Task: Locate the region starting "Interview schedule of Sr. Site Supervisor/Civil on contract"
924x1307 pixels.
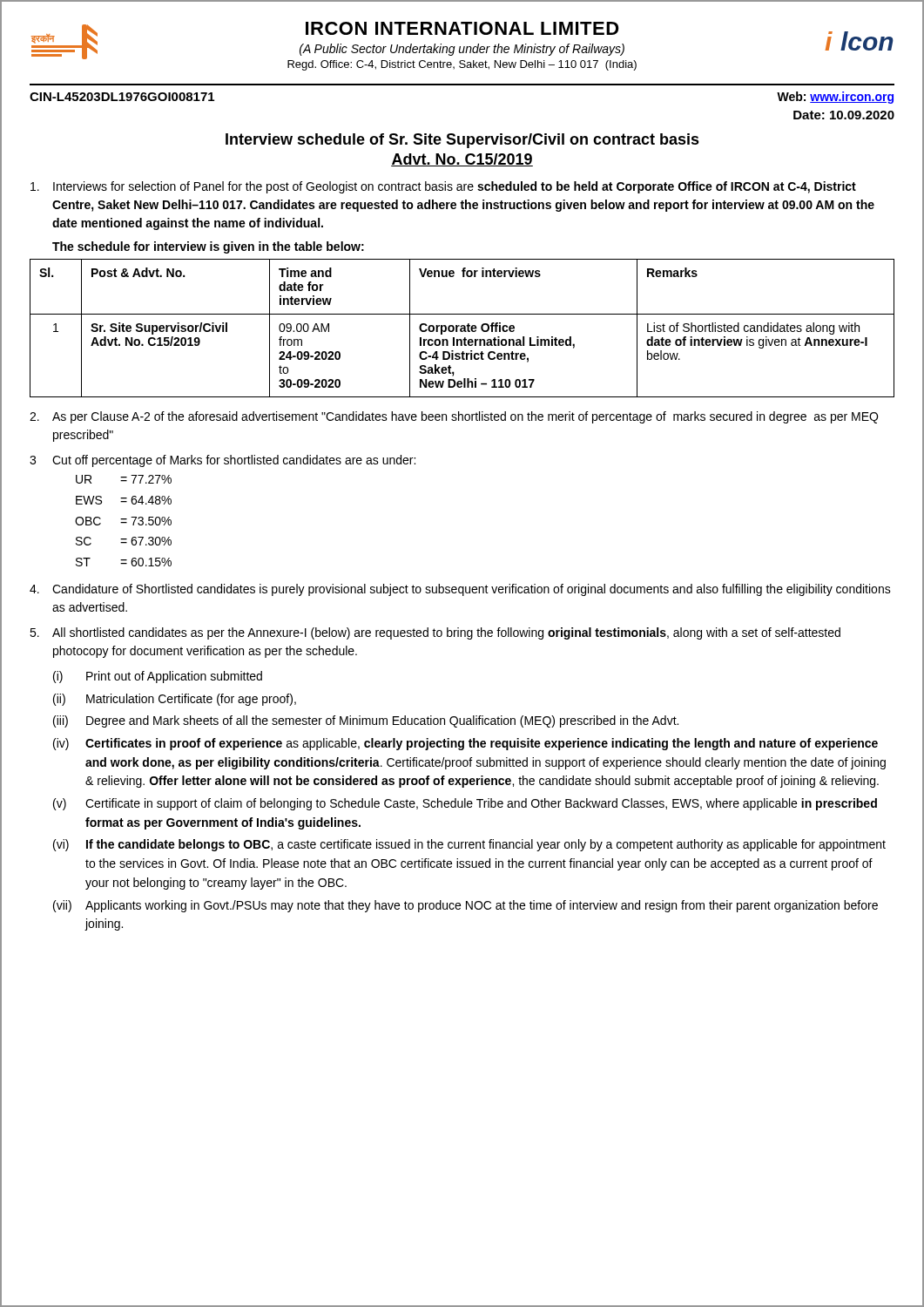Action: coord(462,139)
